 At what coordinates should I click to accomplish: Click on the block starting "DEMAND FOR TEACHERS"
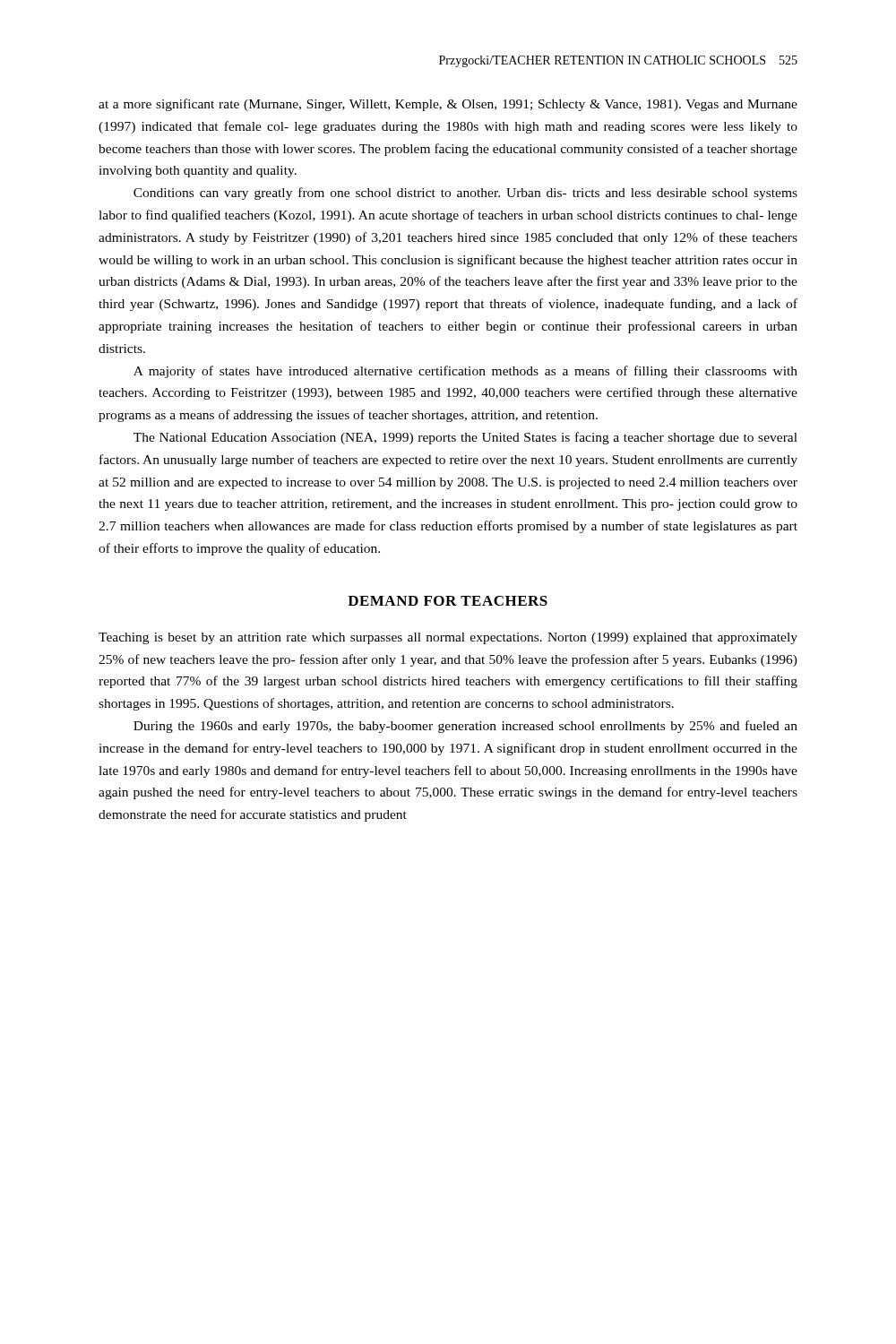coord(448,601)
